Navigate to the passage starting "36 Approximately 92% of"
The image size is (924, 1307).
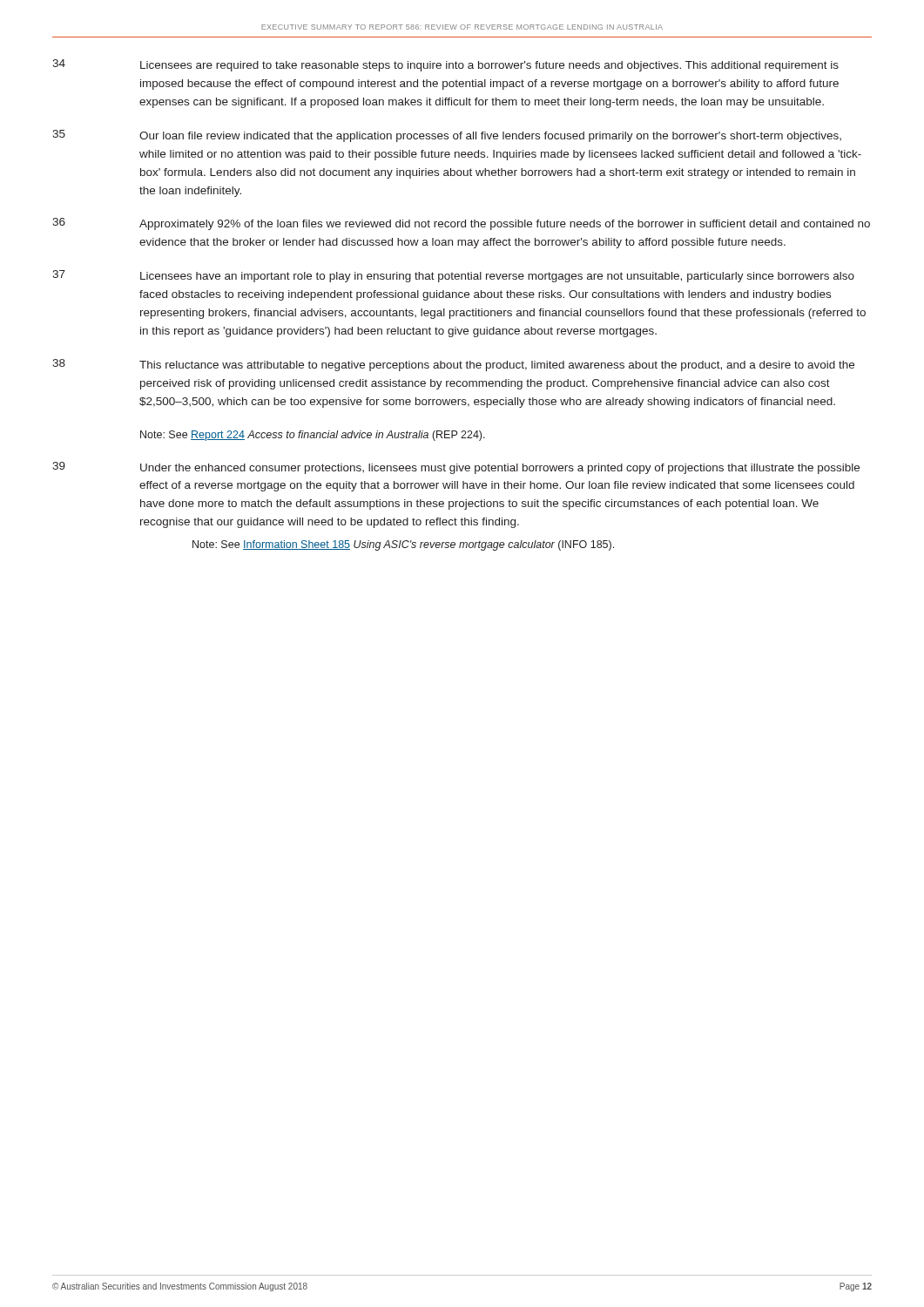462,234
